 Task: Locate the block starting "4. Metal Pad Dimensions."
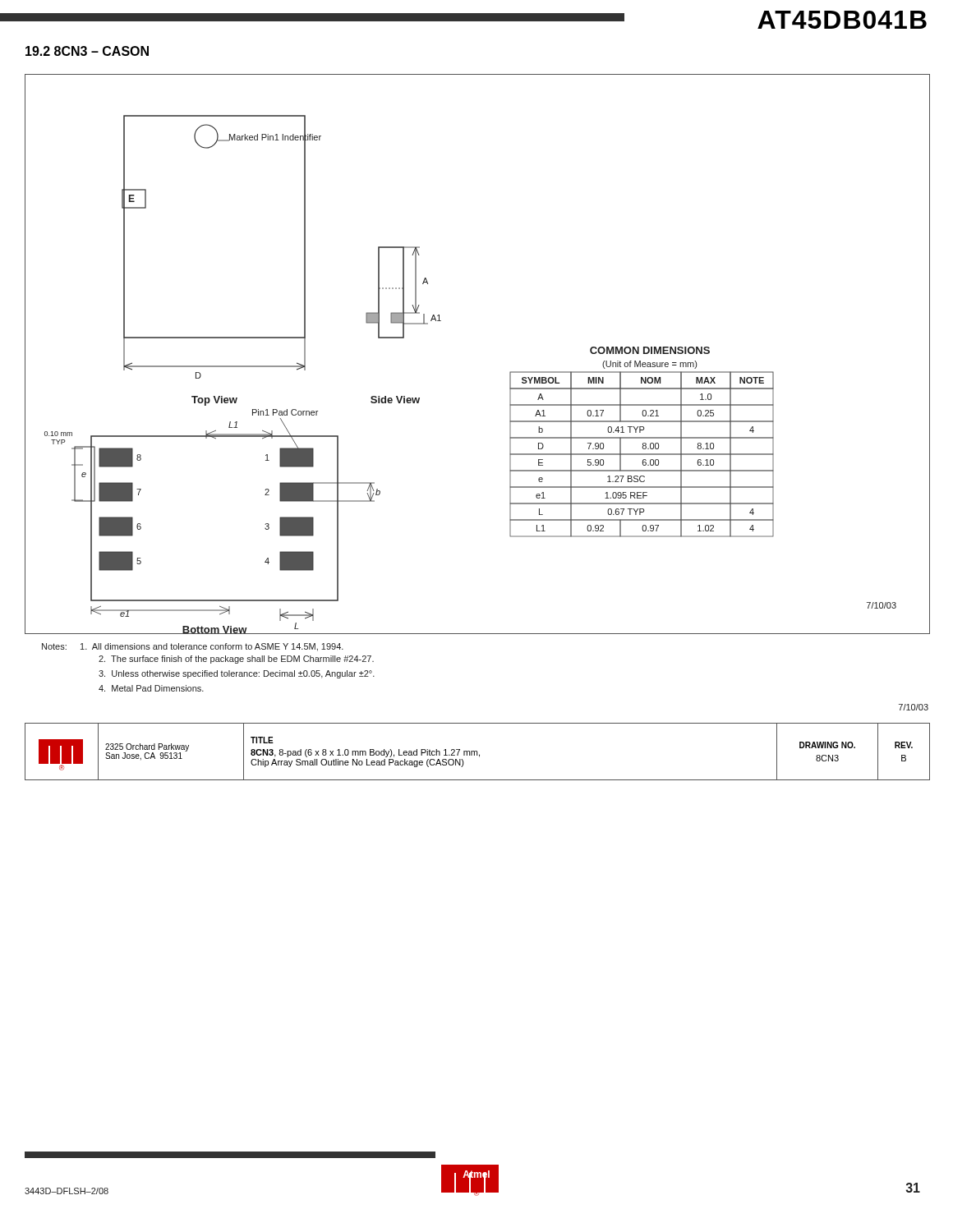click(151, 688)
